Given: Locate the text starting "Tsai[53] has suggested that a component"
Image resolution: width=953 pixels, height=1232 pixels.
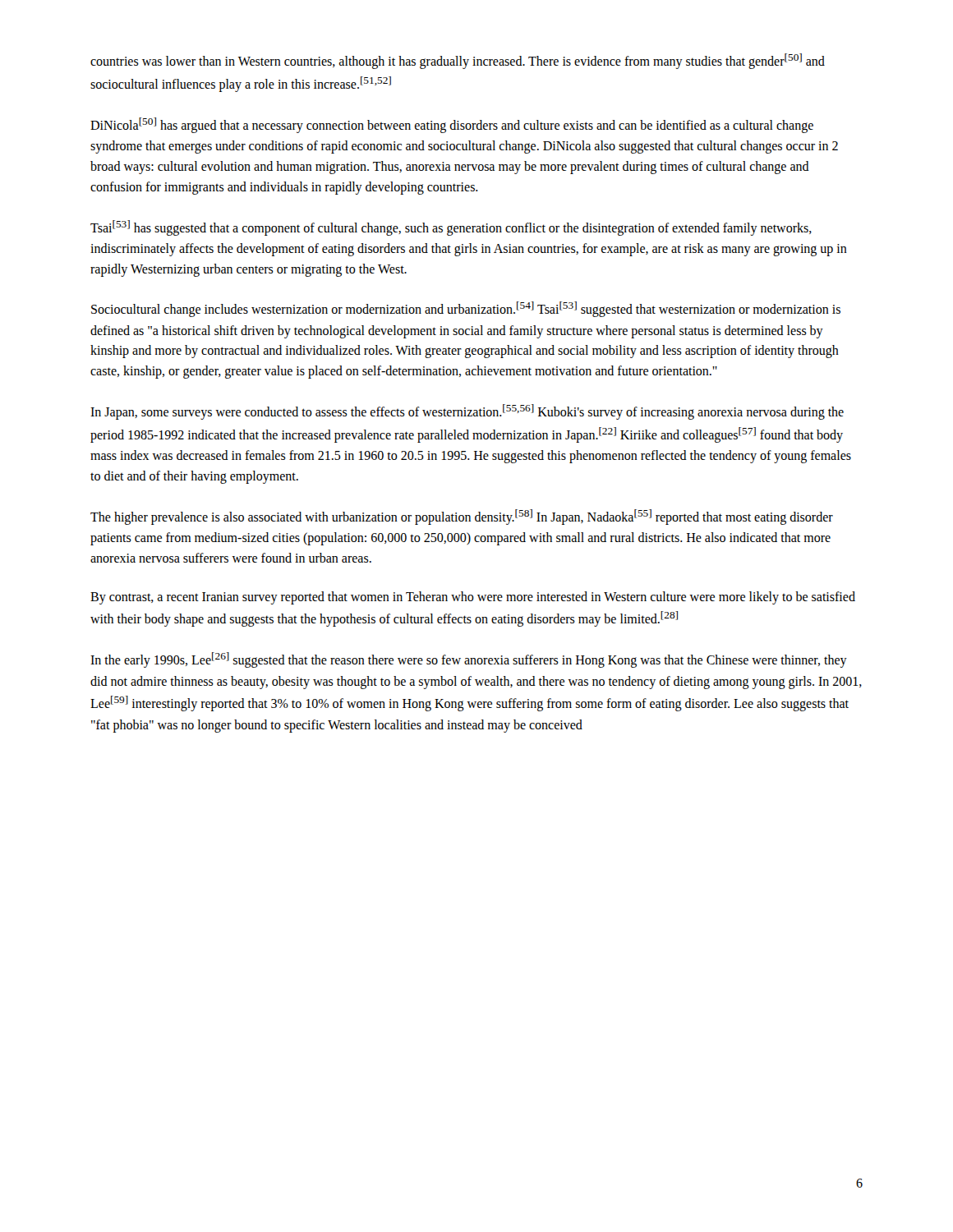Looking at the screenshot, I should pyautogui.click(x=469, y=247).
